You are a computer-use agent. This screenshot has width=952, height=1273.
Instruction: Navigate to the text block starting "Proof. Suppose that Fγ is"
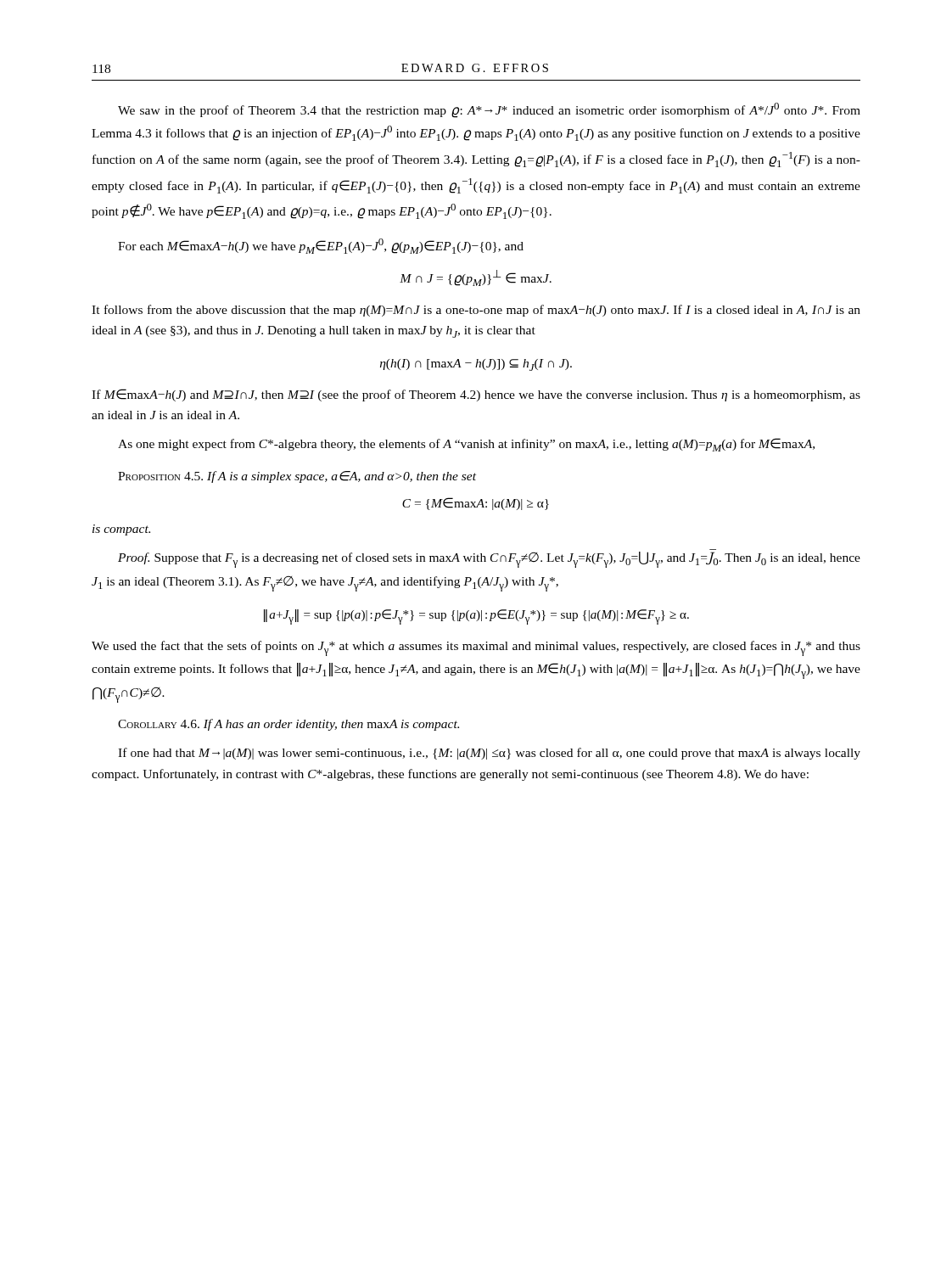(476, 571)
